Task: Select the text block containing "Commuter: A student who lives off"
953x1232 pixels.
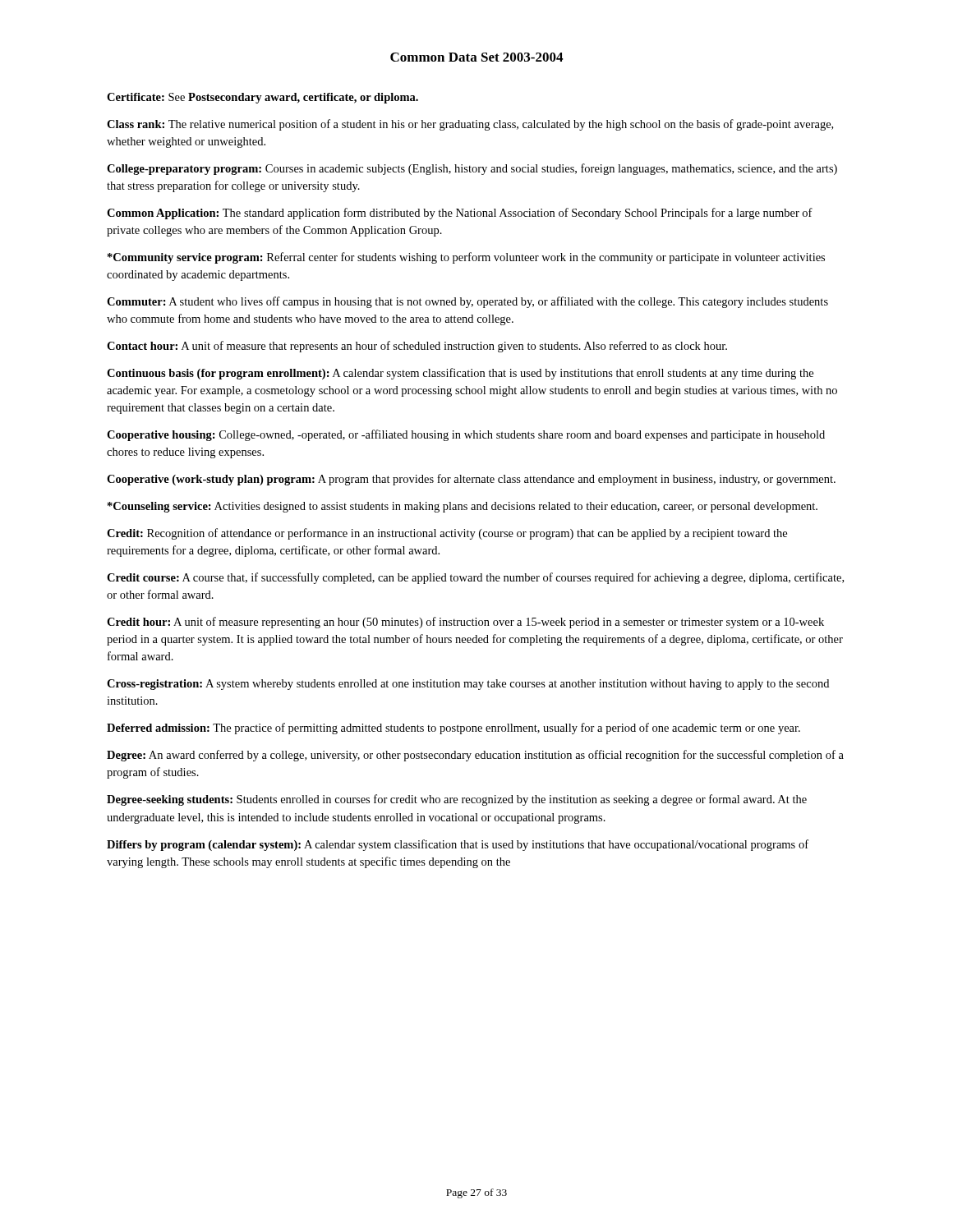Action: point(467,310)
